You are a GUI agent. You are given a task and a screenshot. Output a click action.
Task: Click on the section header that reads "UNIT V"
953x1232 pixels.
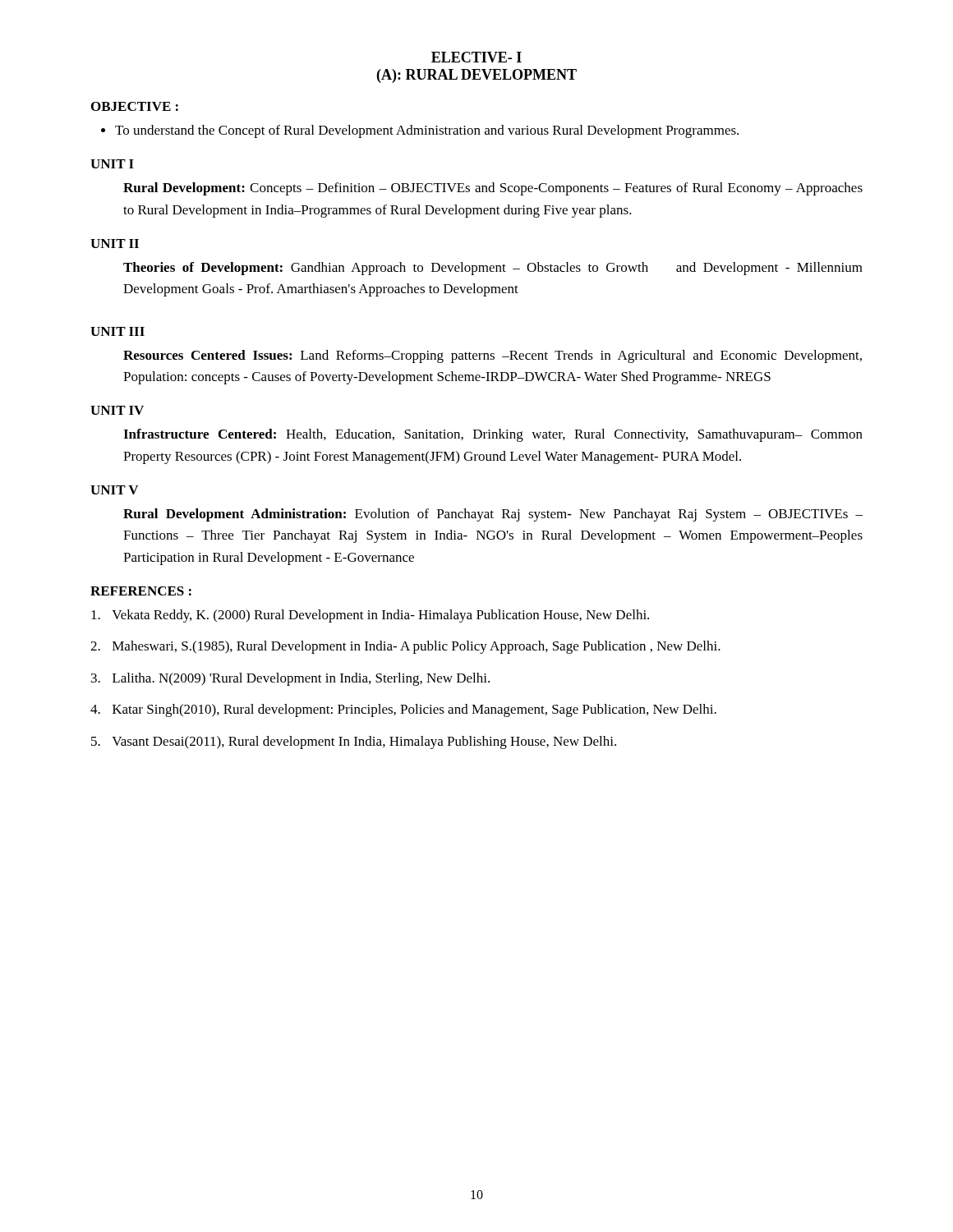tap(114, 490)
